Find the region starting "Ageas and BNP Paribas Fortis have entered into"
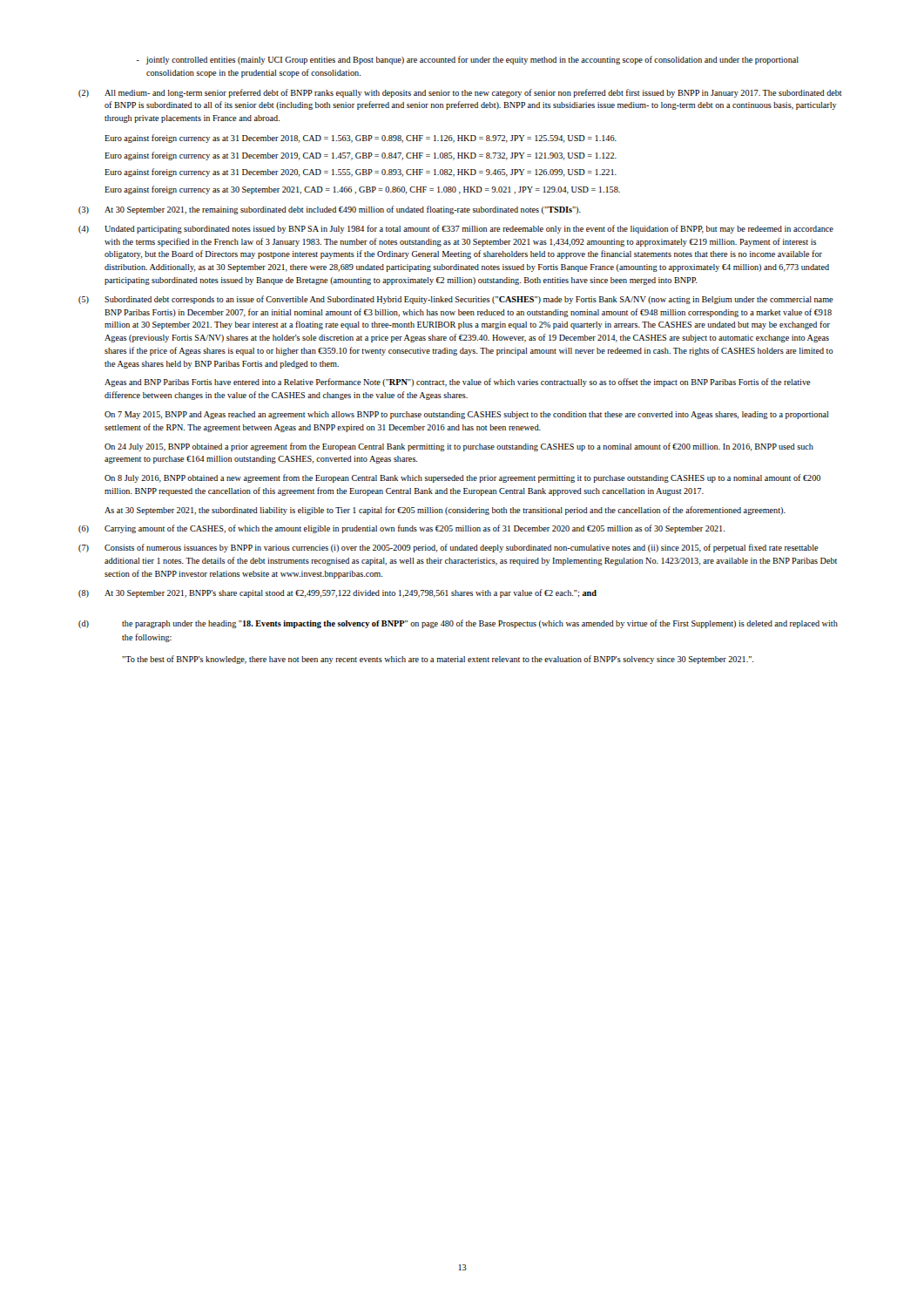The height and width of the screenshot is (1307, 924). (x=457, y=389)
